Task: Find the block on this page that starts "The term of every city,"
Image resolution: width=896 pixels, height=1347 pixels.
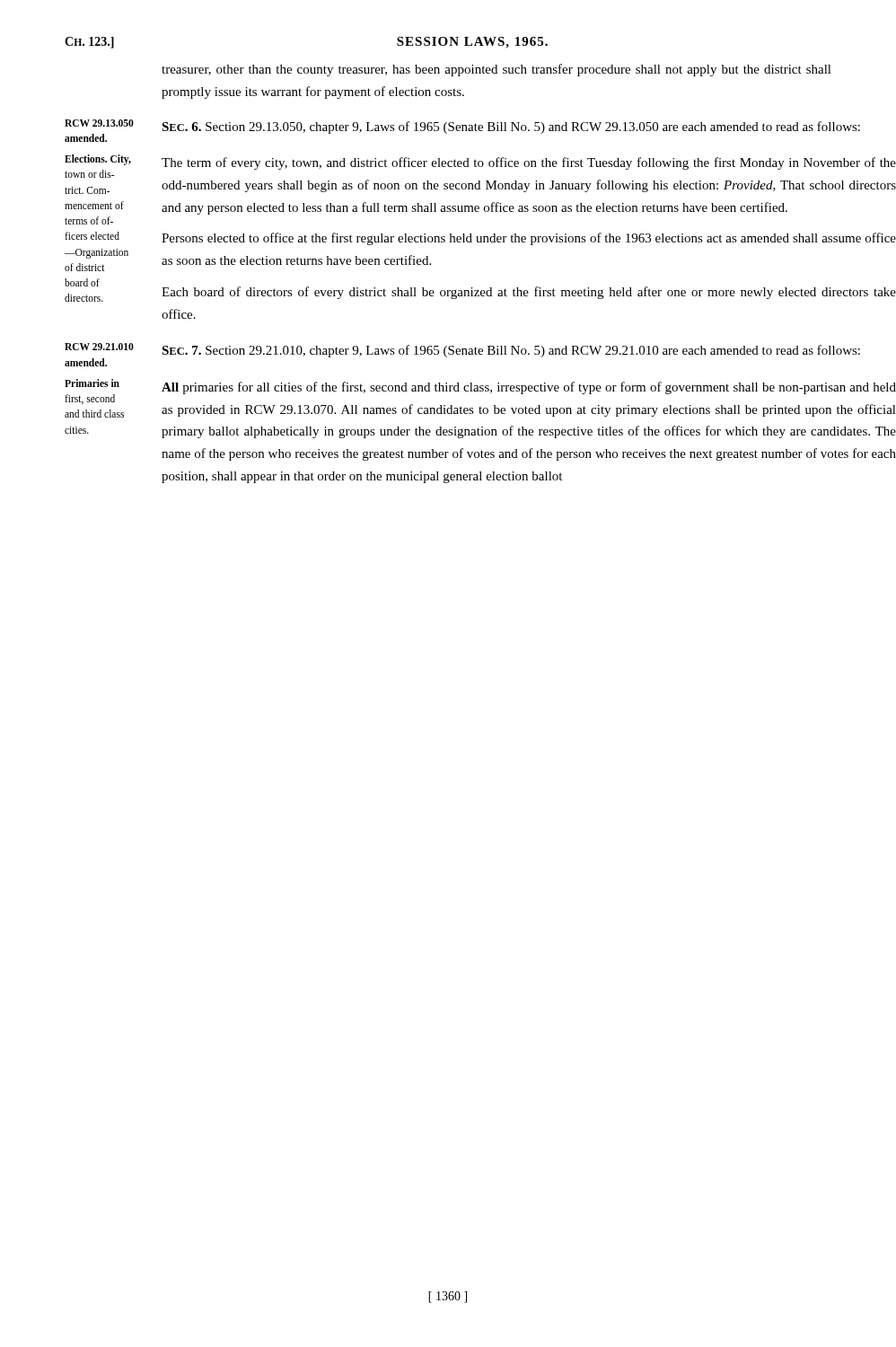Action: 529,239
